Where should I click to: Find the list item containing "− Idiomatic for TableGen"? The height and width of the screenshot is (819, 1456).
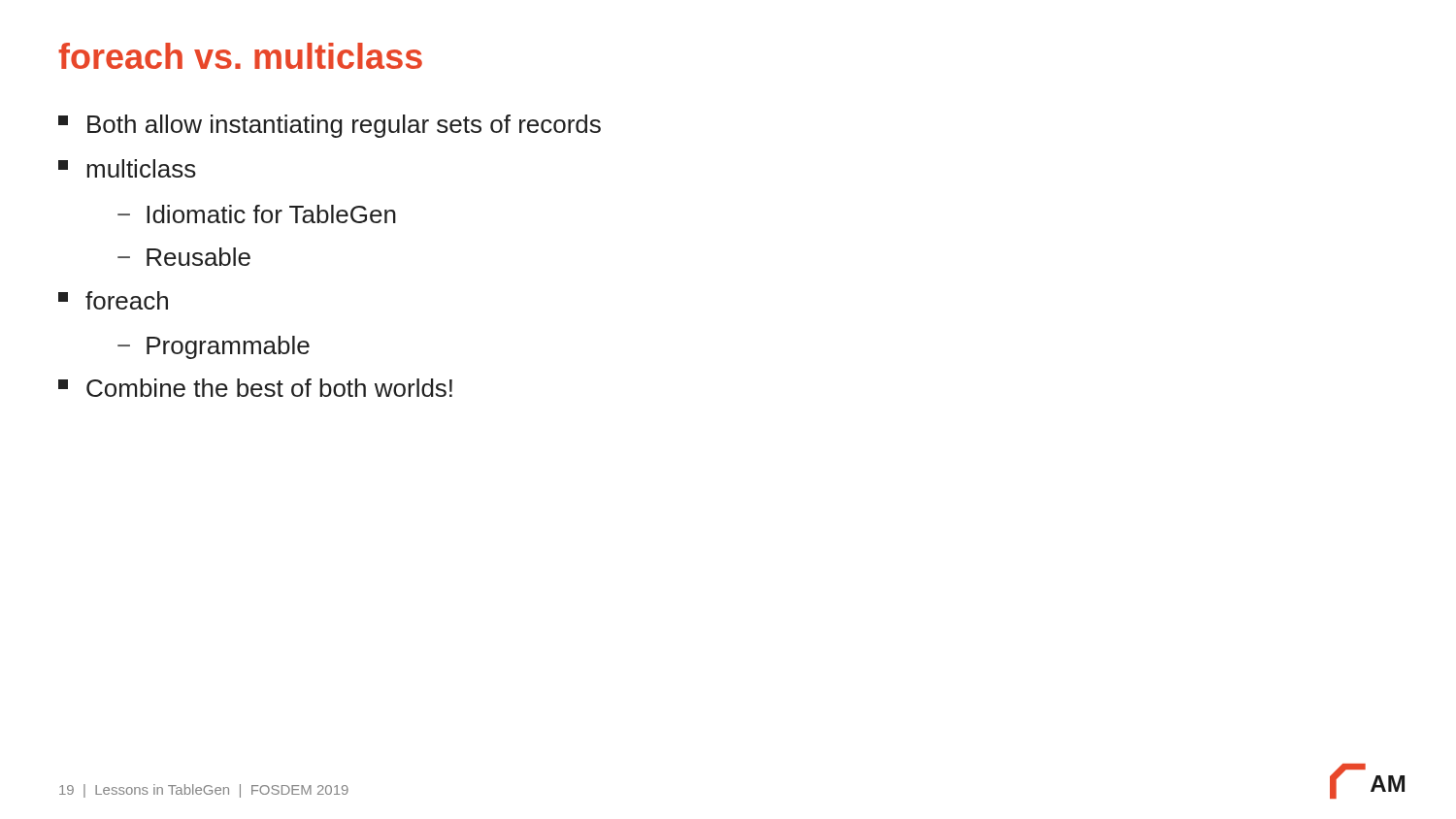(257, 214)
